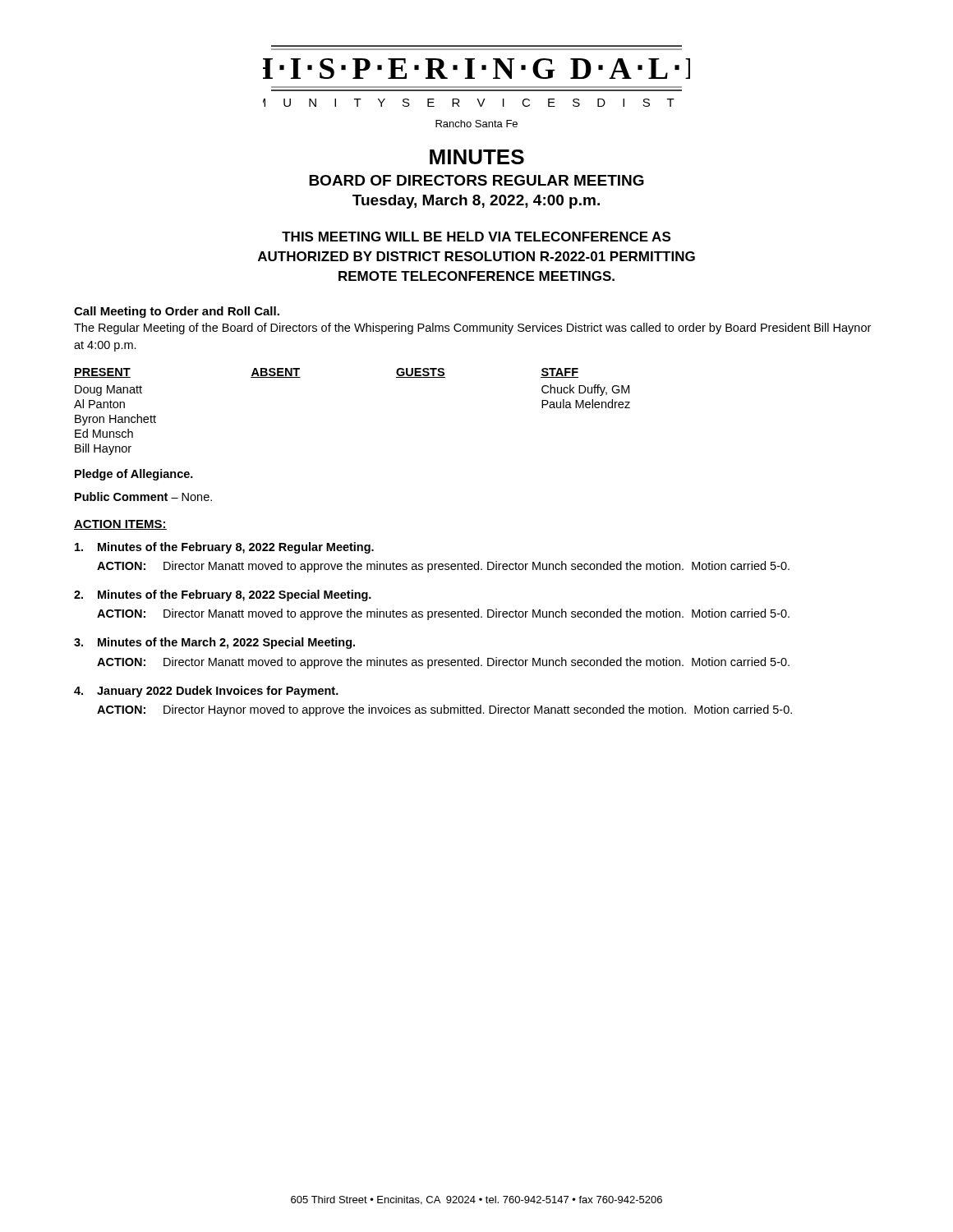This screenshot has width=953, height=1232.
Task: Select the section header with the text "ACTION ITEMS:"
Action: click(120, 524)
